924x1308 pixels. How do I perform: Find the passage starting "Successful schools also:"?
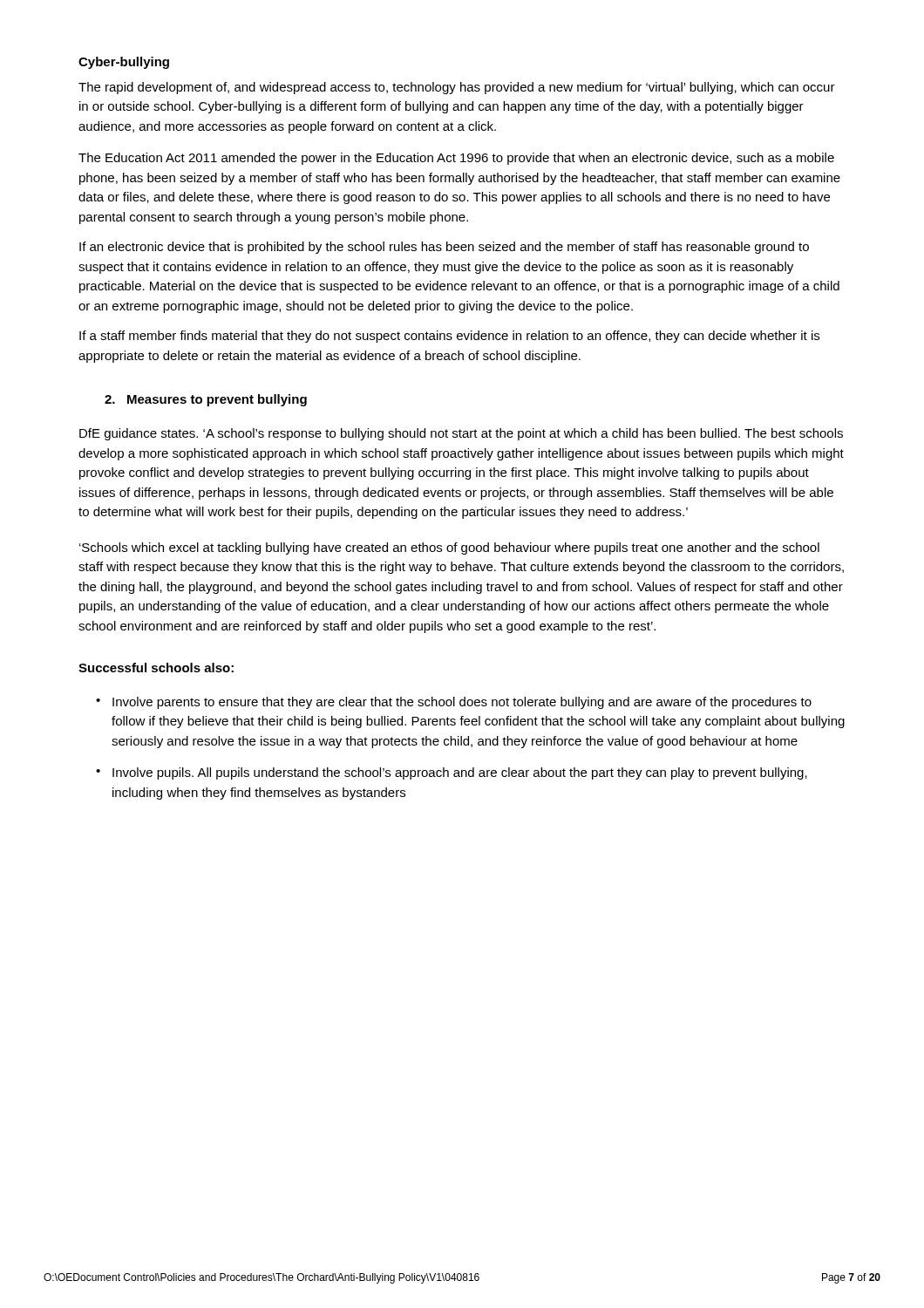157,668
